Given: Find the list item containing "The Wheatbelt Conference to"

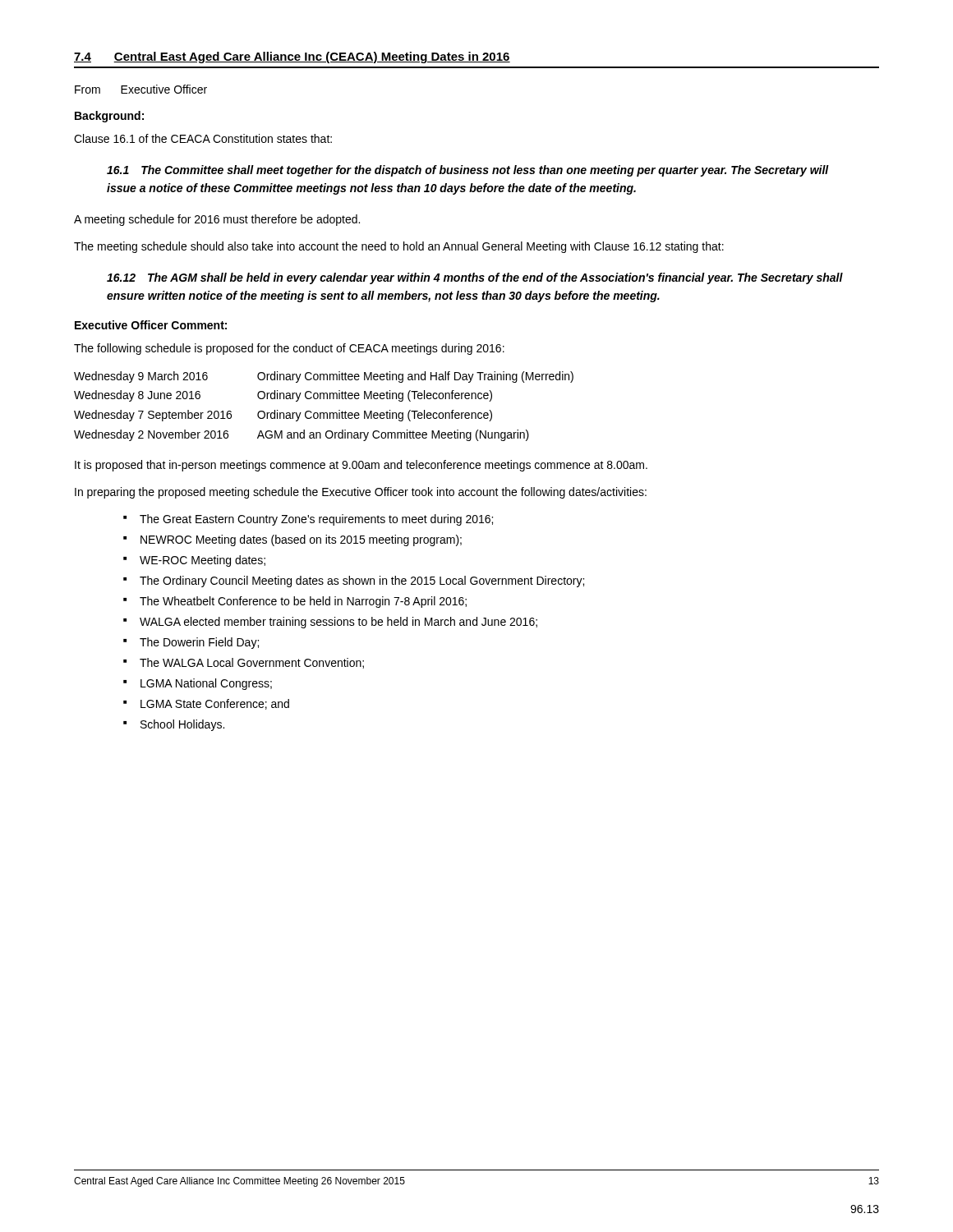Looking at the screenshot, I should pyautogui.click(x=304, y=601).
